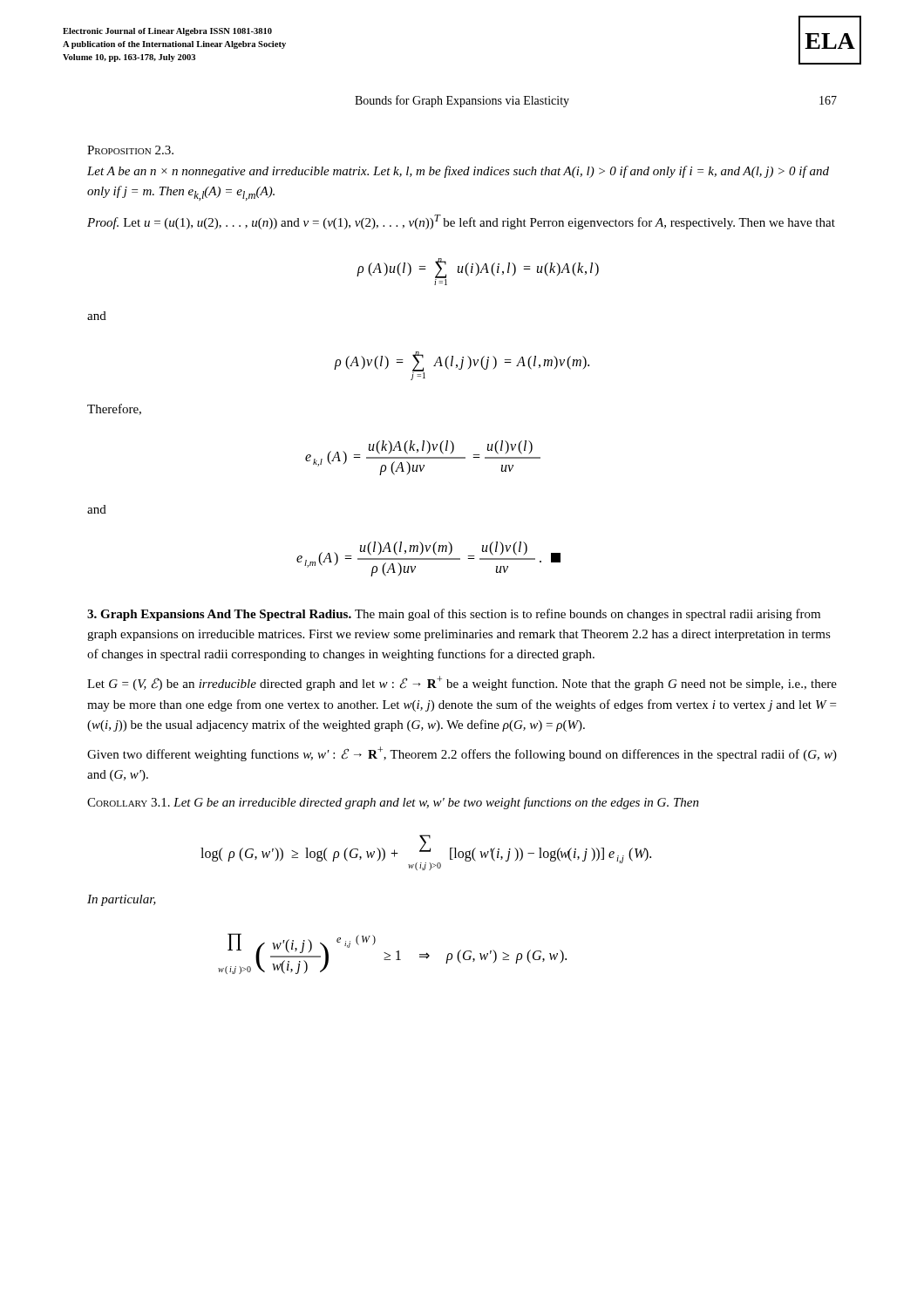924x1308 pixels.
Task: Click on the text starting "Proof. Let u ="
Action: [x=461, y=220]
